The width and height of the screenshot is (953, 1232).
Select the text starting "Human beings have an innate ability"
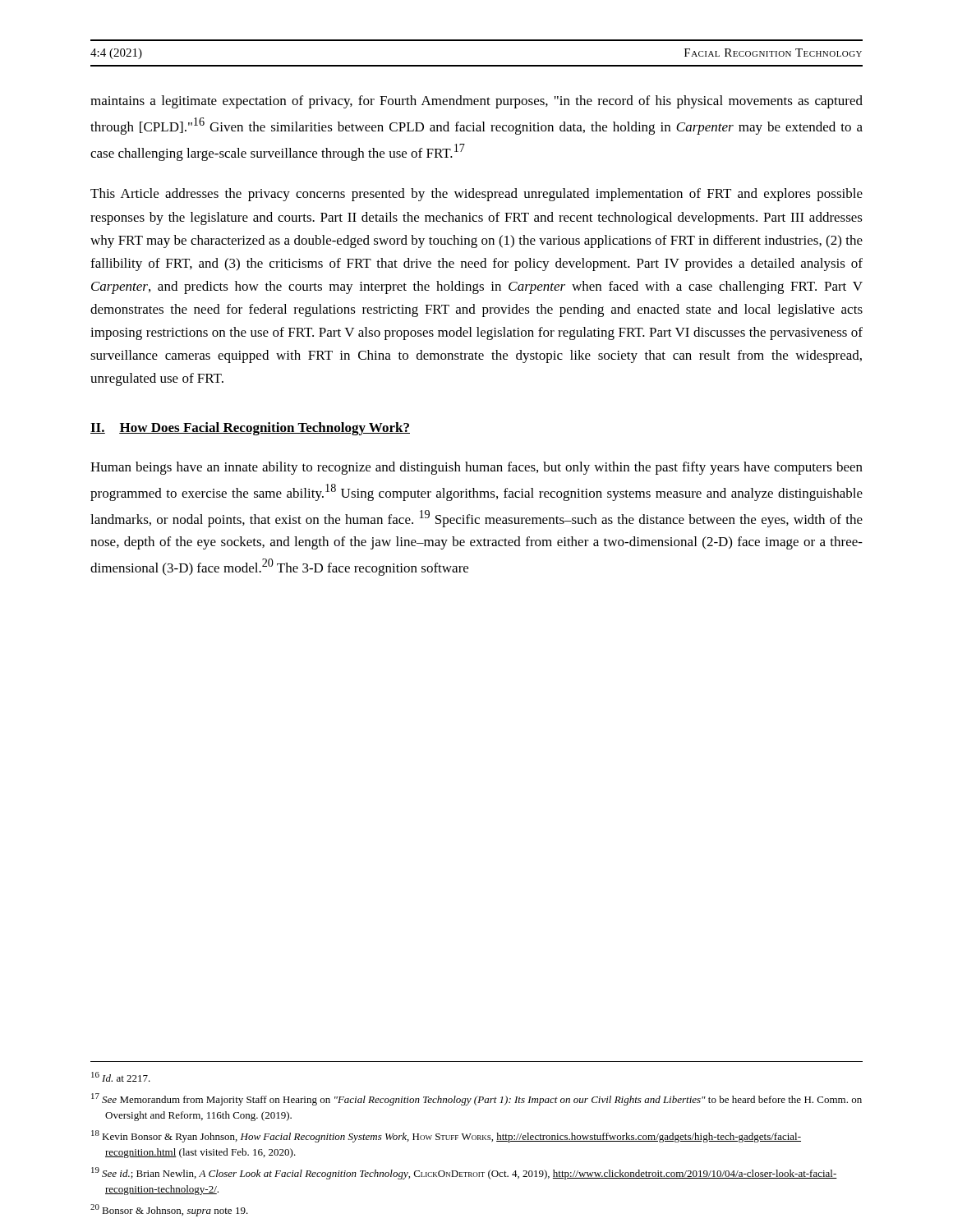tap(476, 517)
